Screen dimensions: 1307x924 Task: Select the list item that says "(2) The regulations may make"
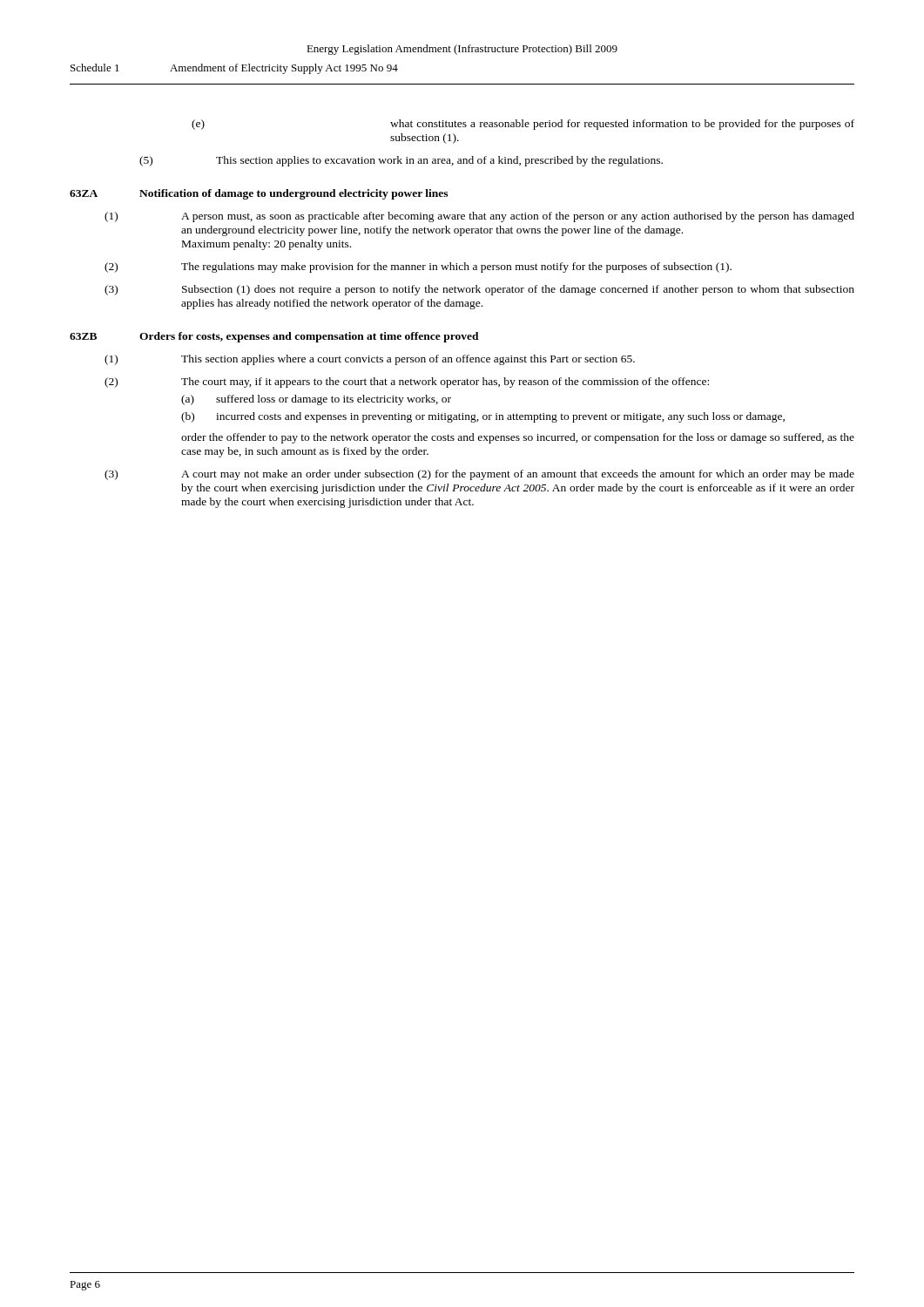click(462, 267)
